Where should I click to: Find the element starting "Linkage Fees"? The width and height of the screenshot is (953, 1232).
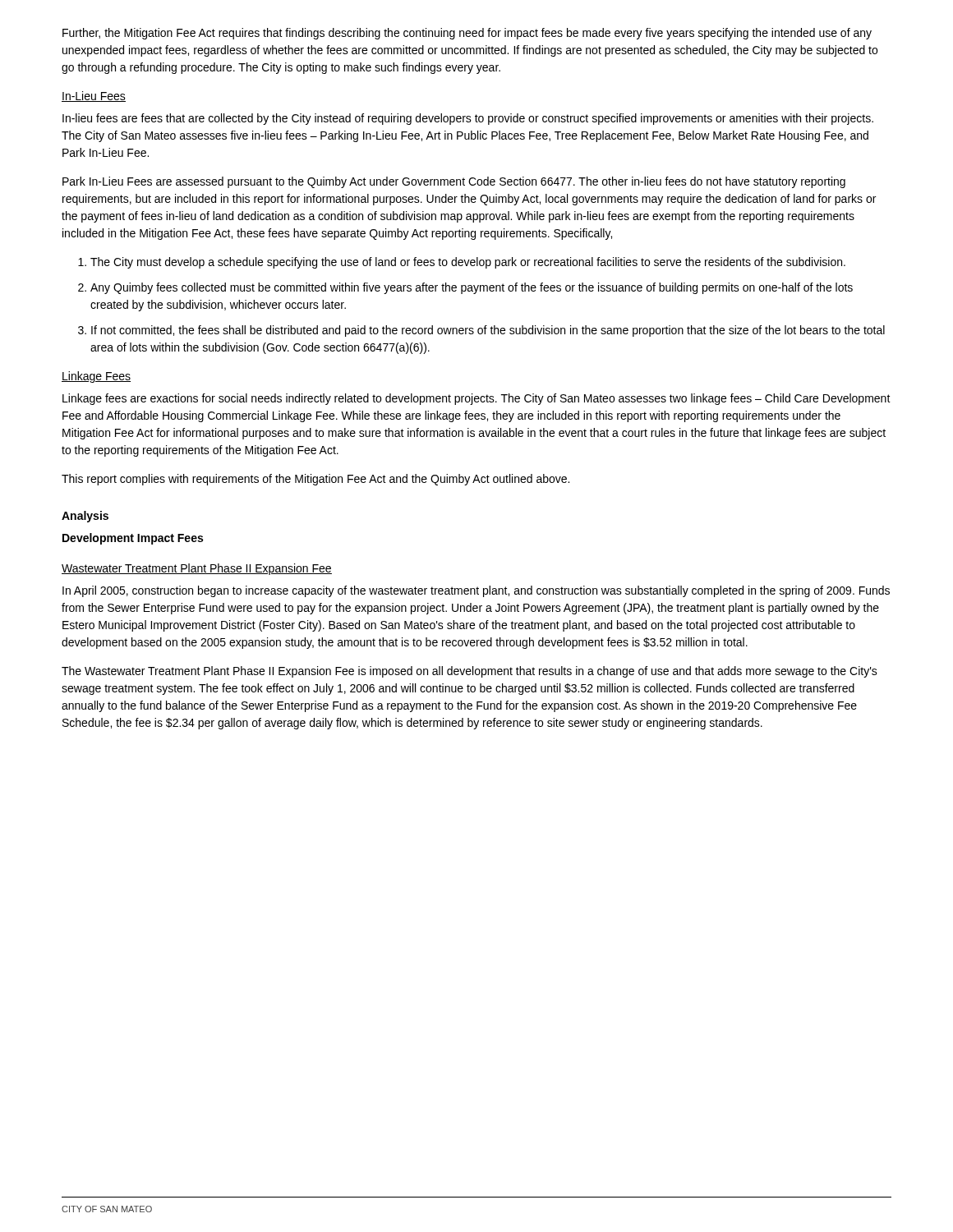tap(96, 377)
